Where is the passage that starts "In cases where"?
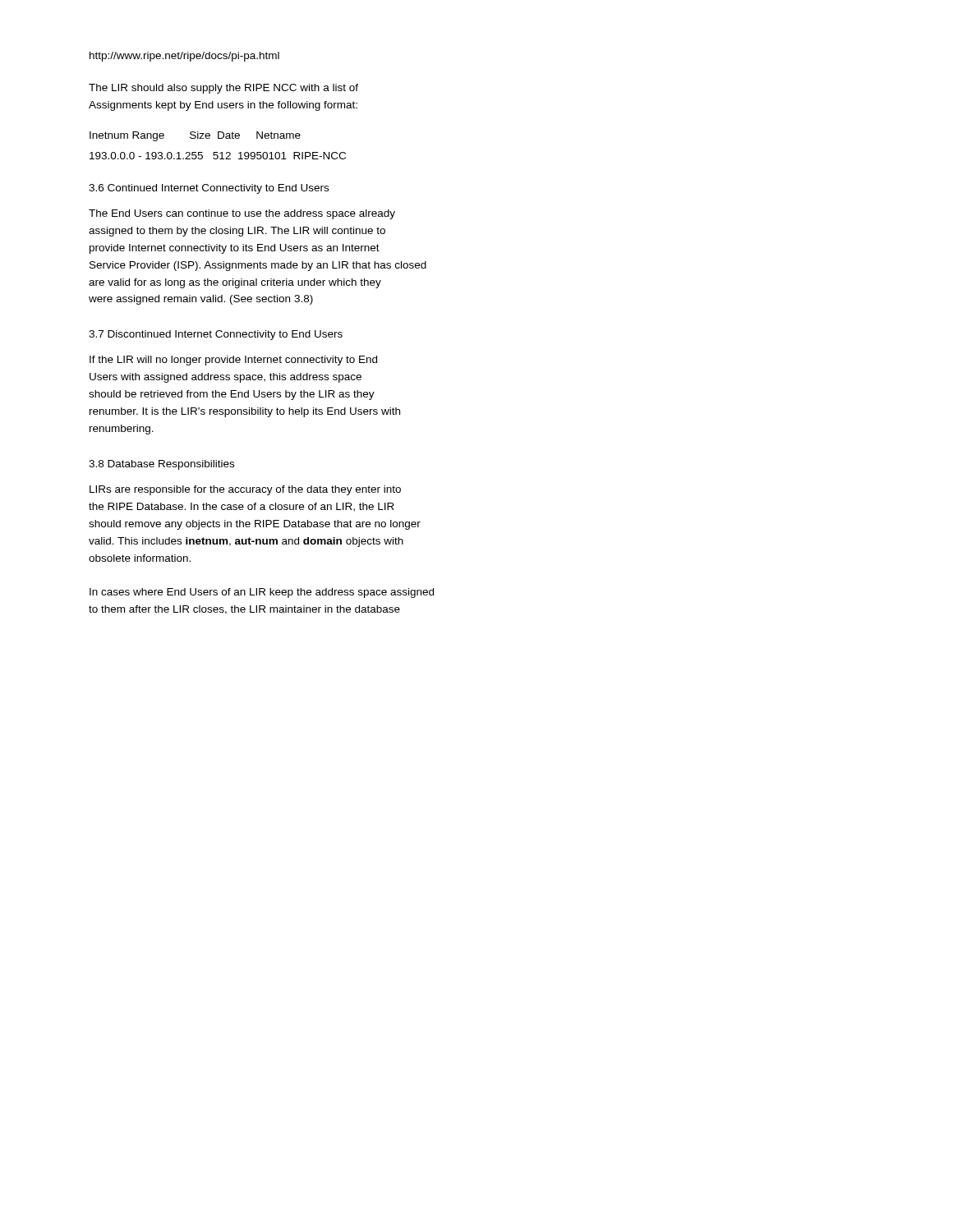The width and height of the screenshot is (953, 1232). (262, 600)
